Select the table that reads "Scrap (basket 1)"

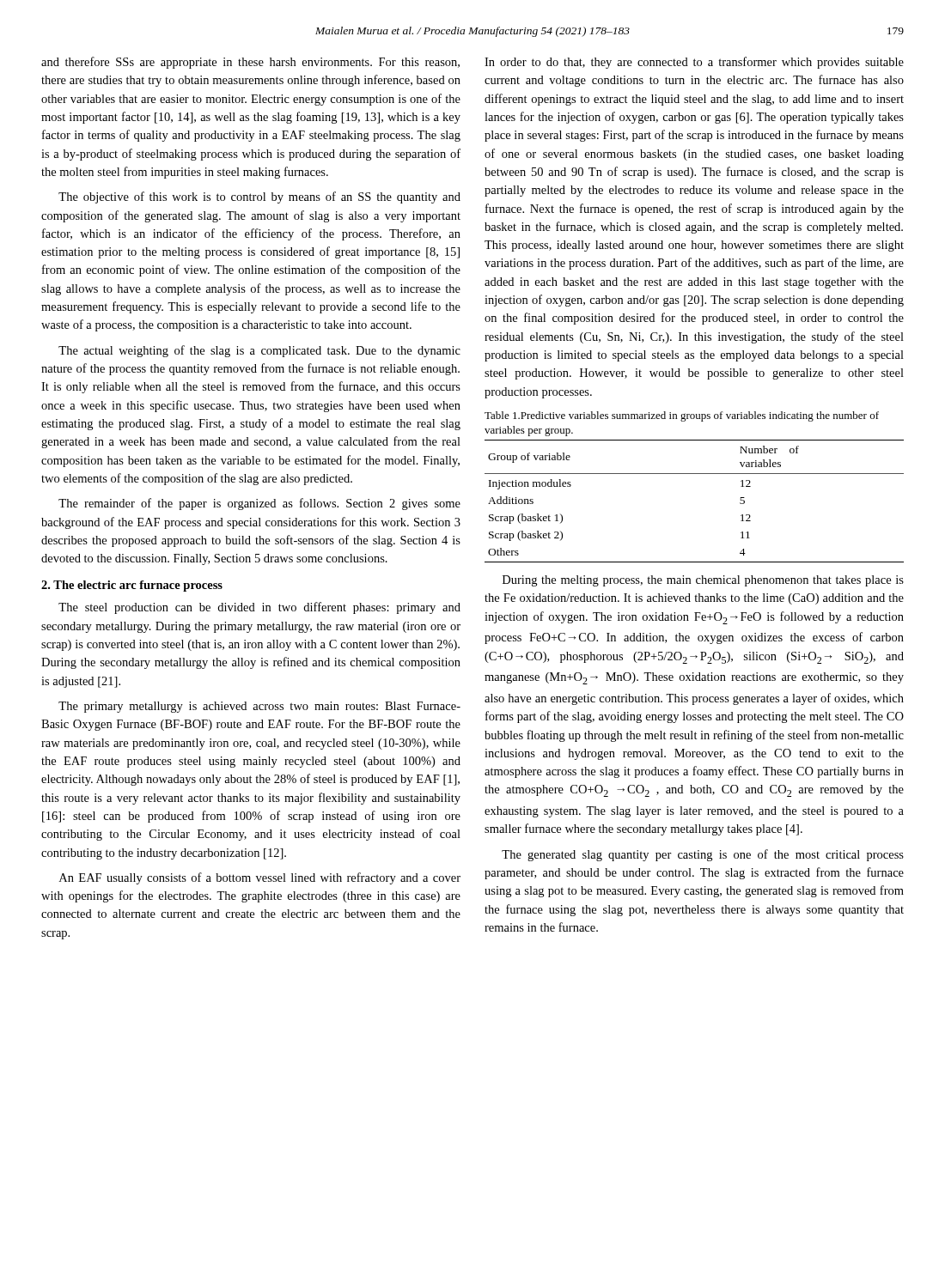(x=694, y=501)
